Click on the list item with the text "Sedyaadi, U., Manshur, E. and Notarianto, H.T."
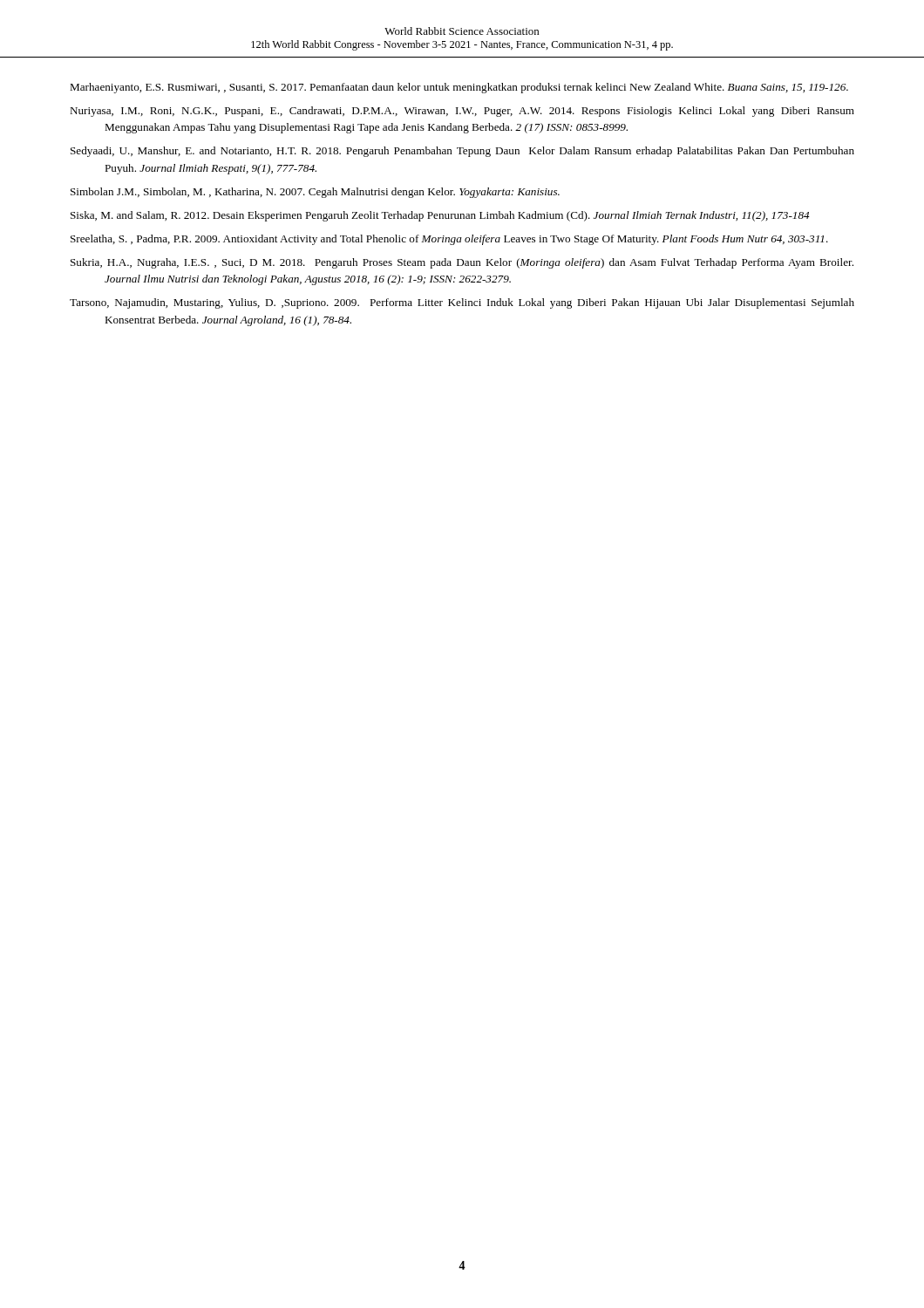This screenshot has width=924, height=1308. coord(462,159)
